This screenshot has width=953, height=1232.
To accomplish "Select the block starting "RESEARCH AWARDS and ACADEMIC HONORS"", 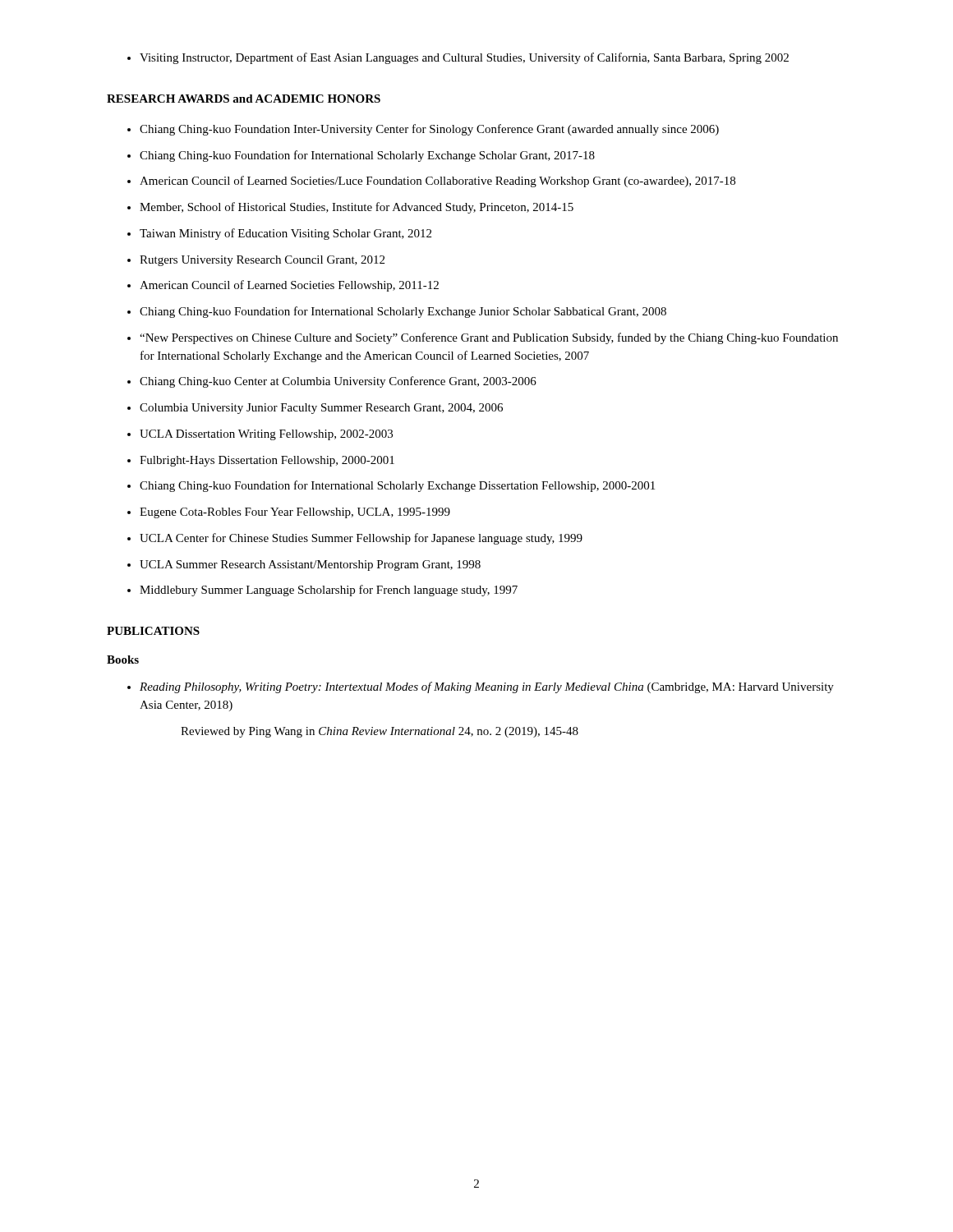I will [244, 98].
